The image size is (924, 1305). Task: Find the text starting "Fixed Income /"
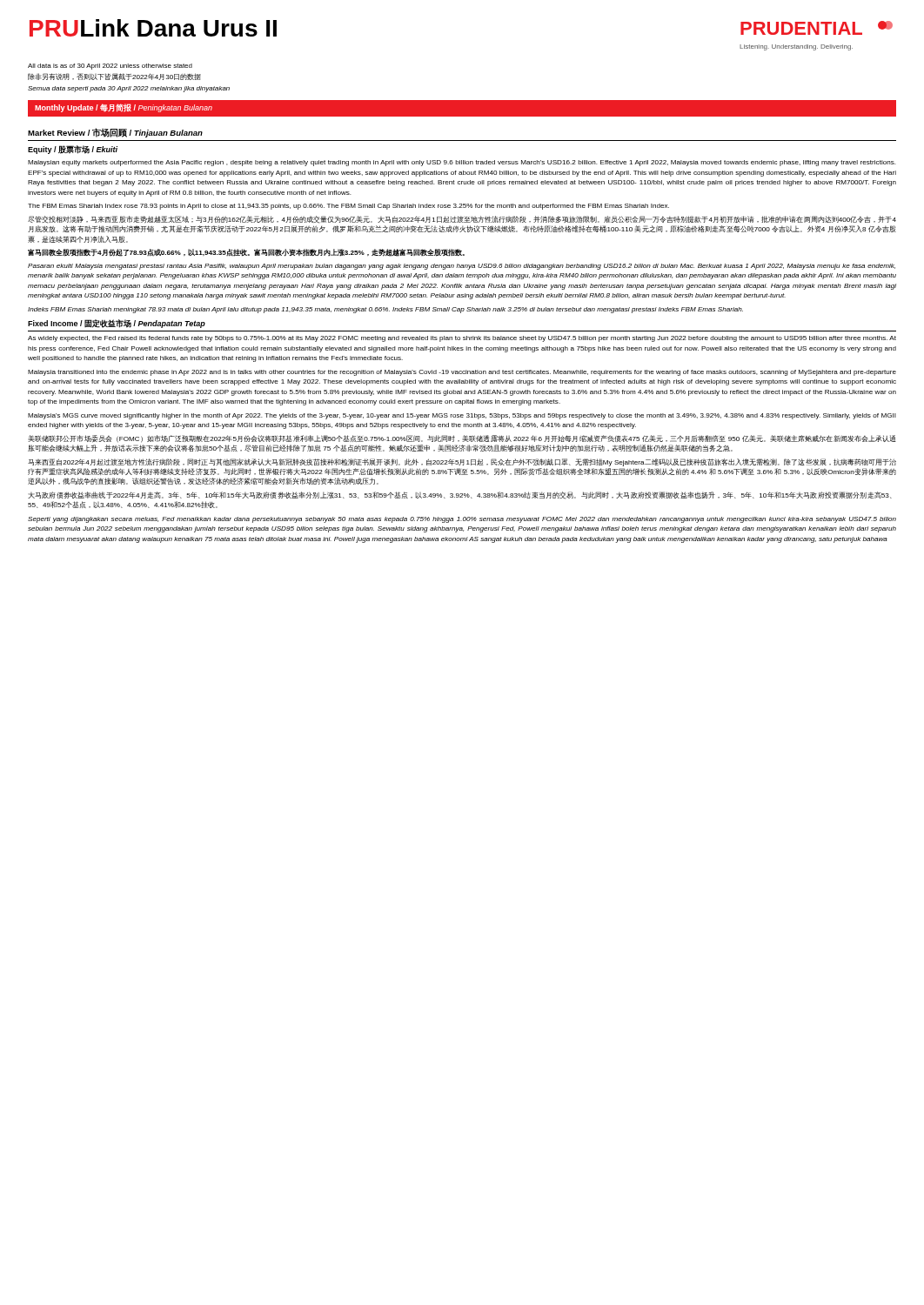click(116, 324)
